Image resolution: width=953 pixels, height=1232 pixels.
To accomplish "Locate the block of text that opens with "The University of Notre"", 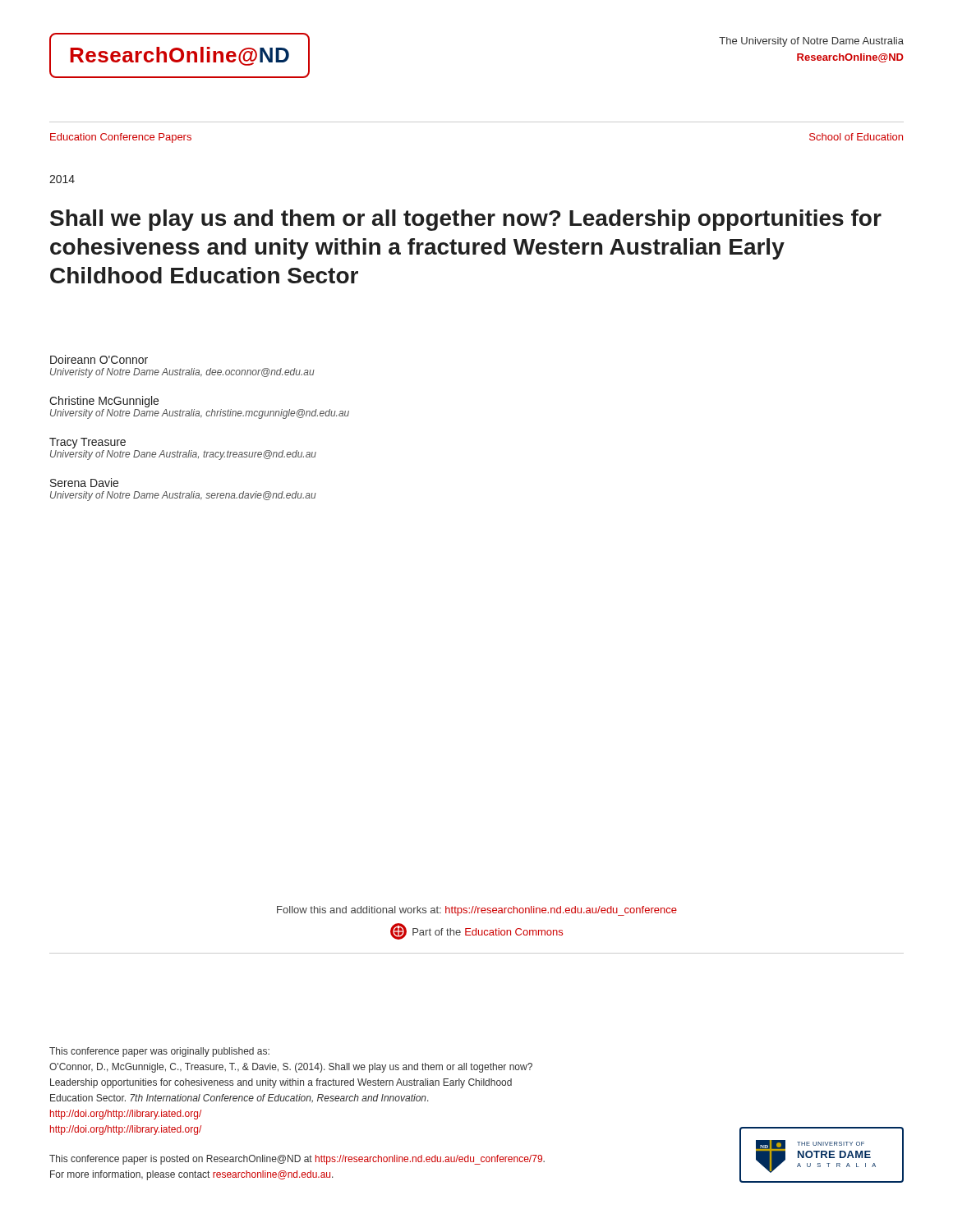I will 811,49.
